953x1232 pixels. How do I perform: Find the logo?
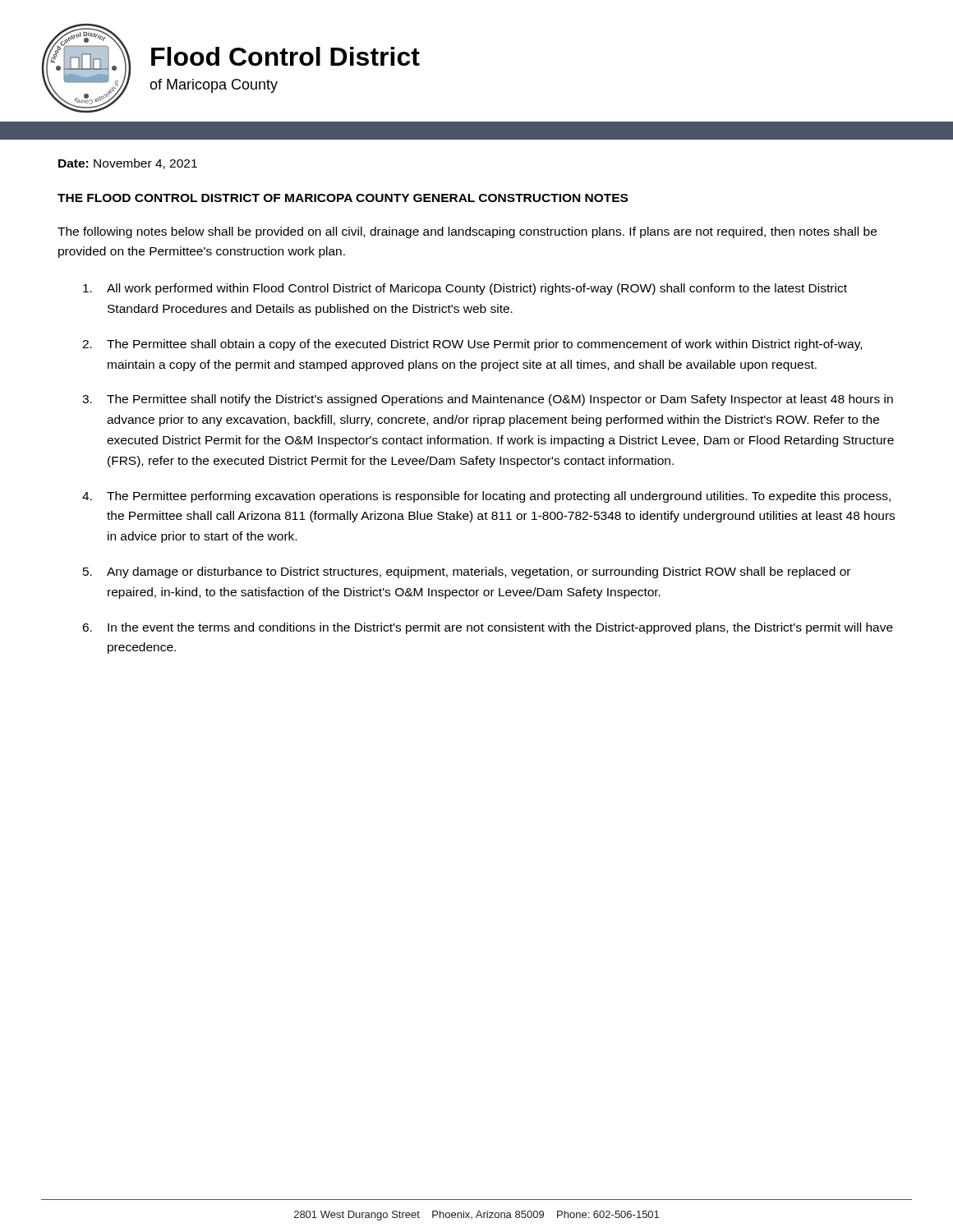pyautogui.click(x=86, y=68)
